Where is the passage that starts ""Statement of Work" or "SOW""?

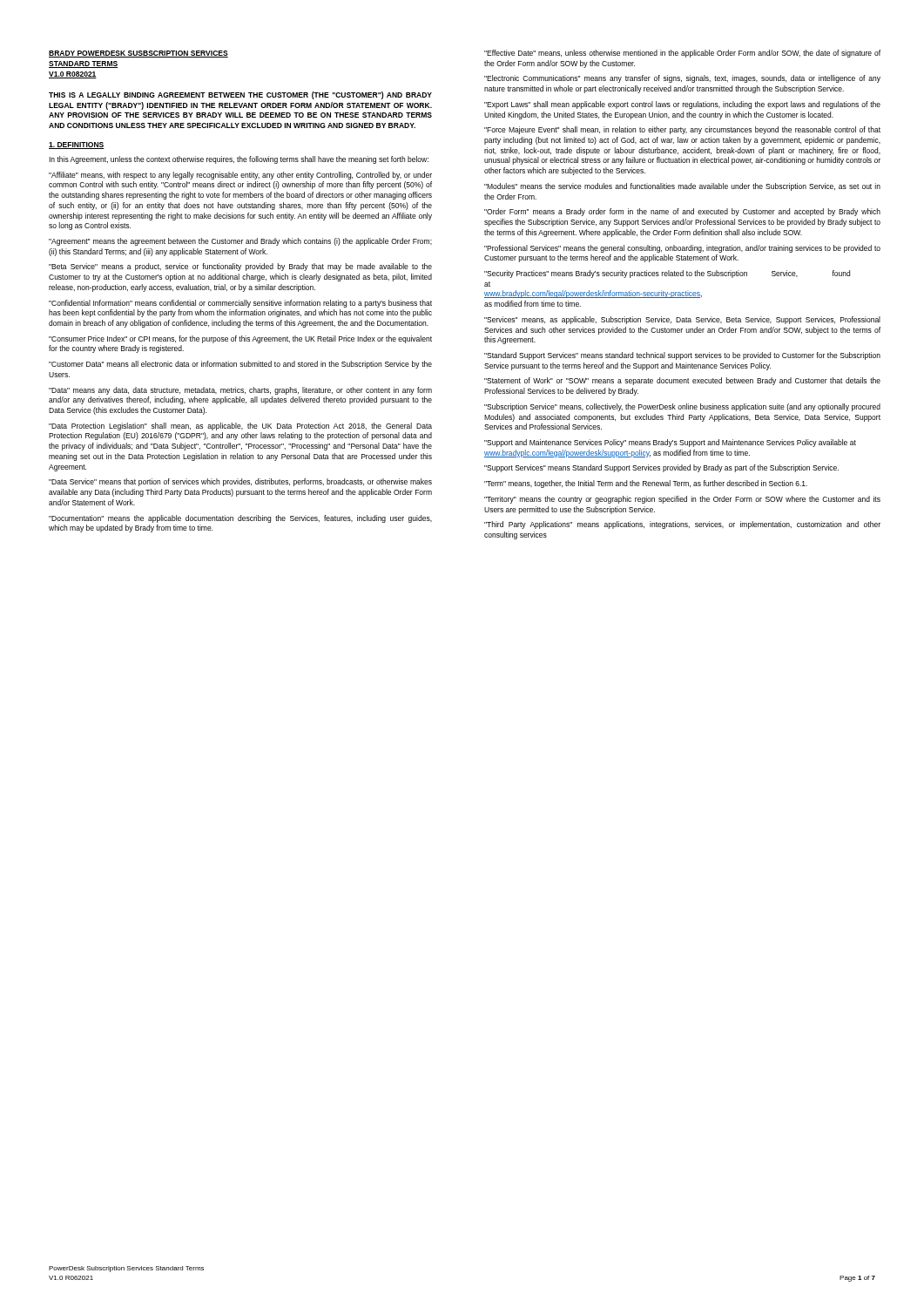682,387
